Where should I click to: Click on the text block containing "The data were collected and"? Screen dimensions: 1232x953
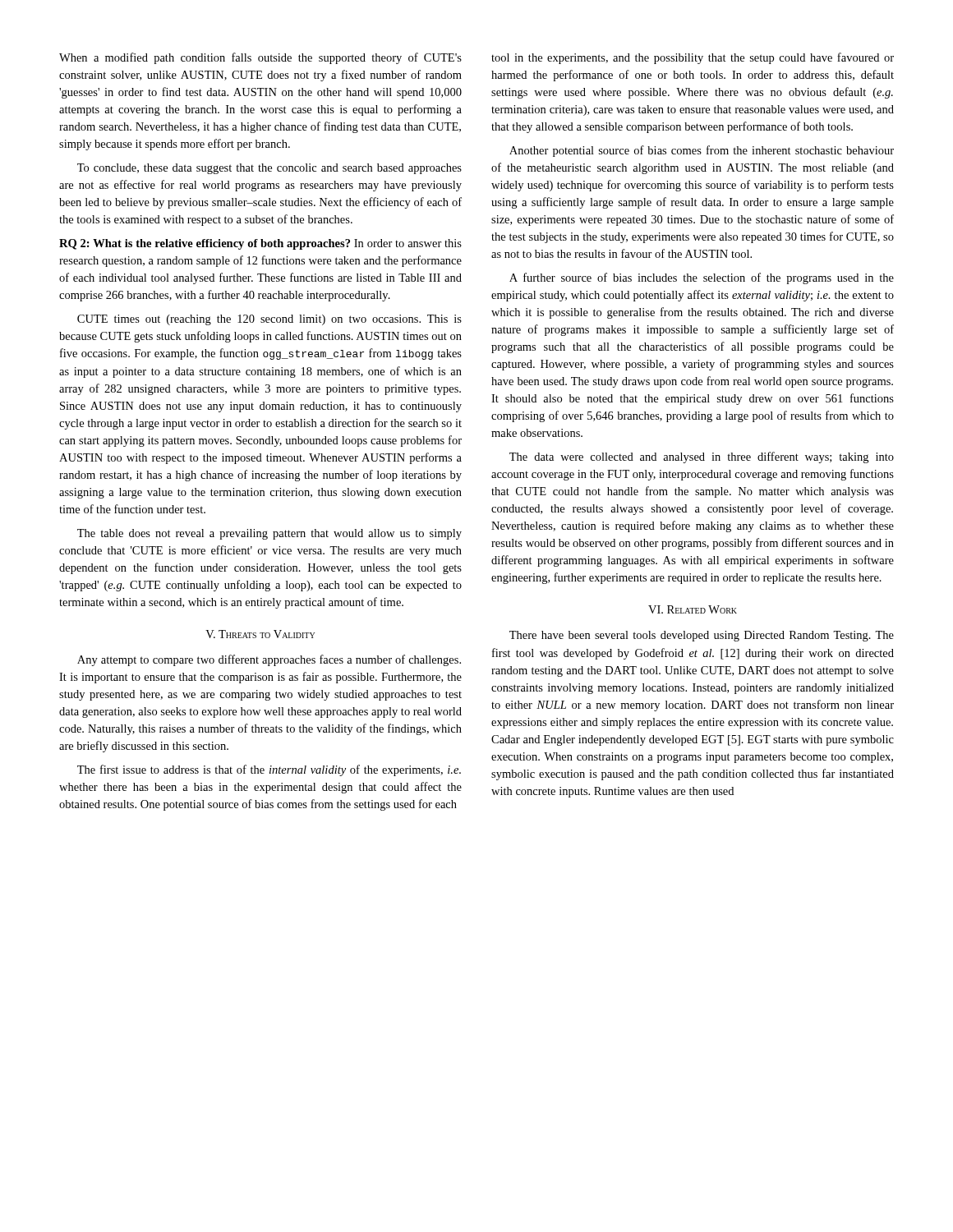(x=693, y=518)
